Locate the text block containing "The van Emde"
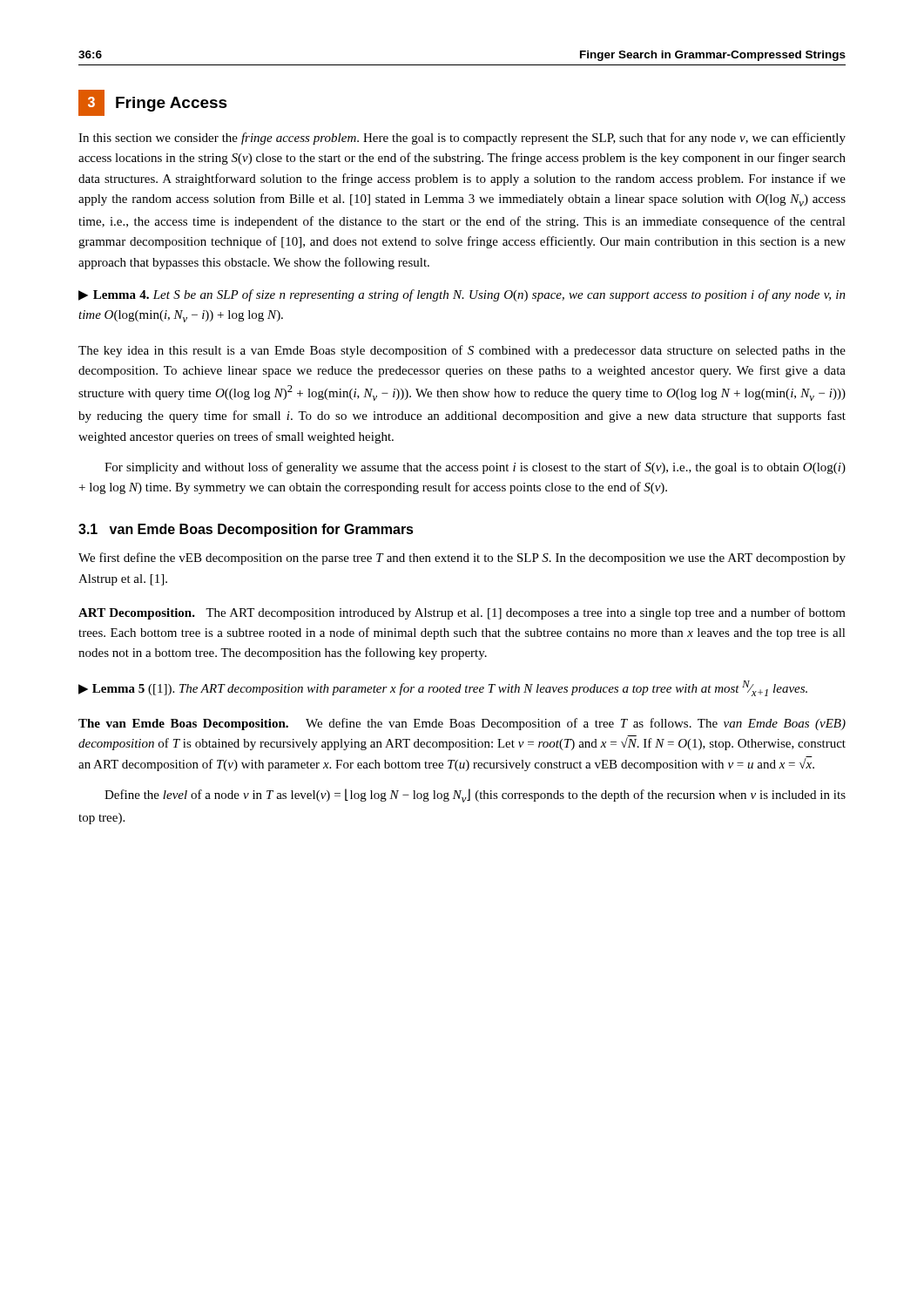The height and width of the screenshot is (1307, 924). click(462, 771)
